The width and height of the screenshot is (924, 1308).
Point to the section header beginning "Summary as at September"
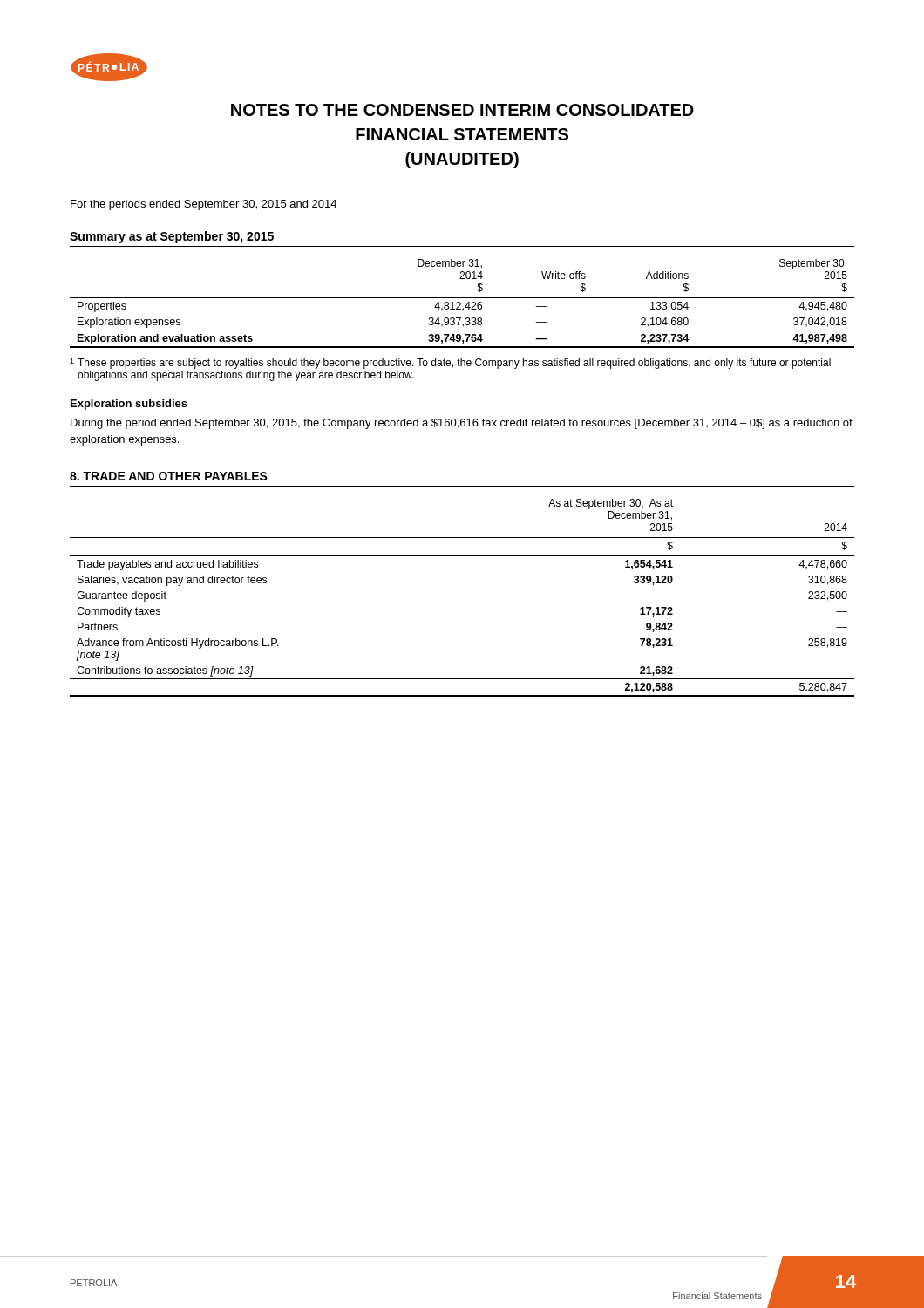point(172,236)
